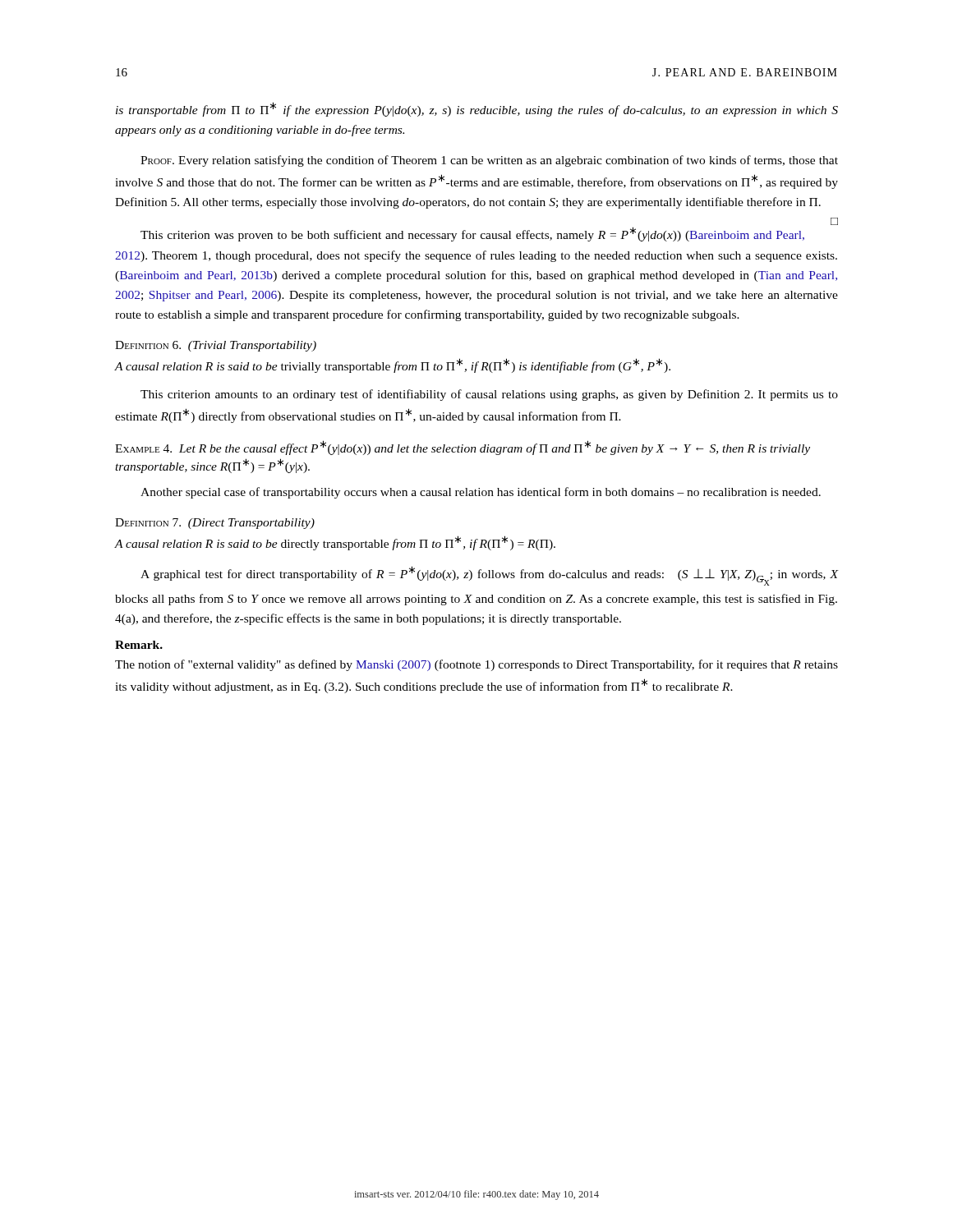This screenshot has height=1232, width=953.
Task: Locate the block of text that opens with "is transportable from Π to Π∗ if the"
Action: pyautogui.click(x=476, y=118)
